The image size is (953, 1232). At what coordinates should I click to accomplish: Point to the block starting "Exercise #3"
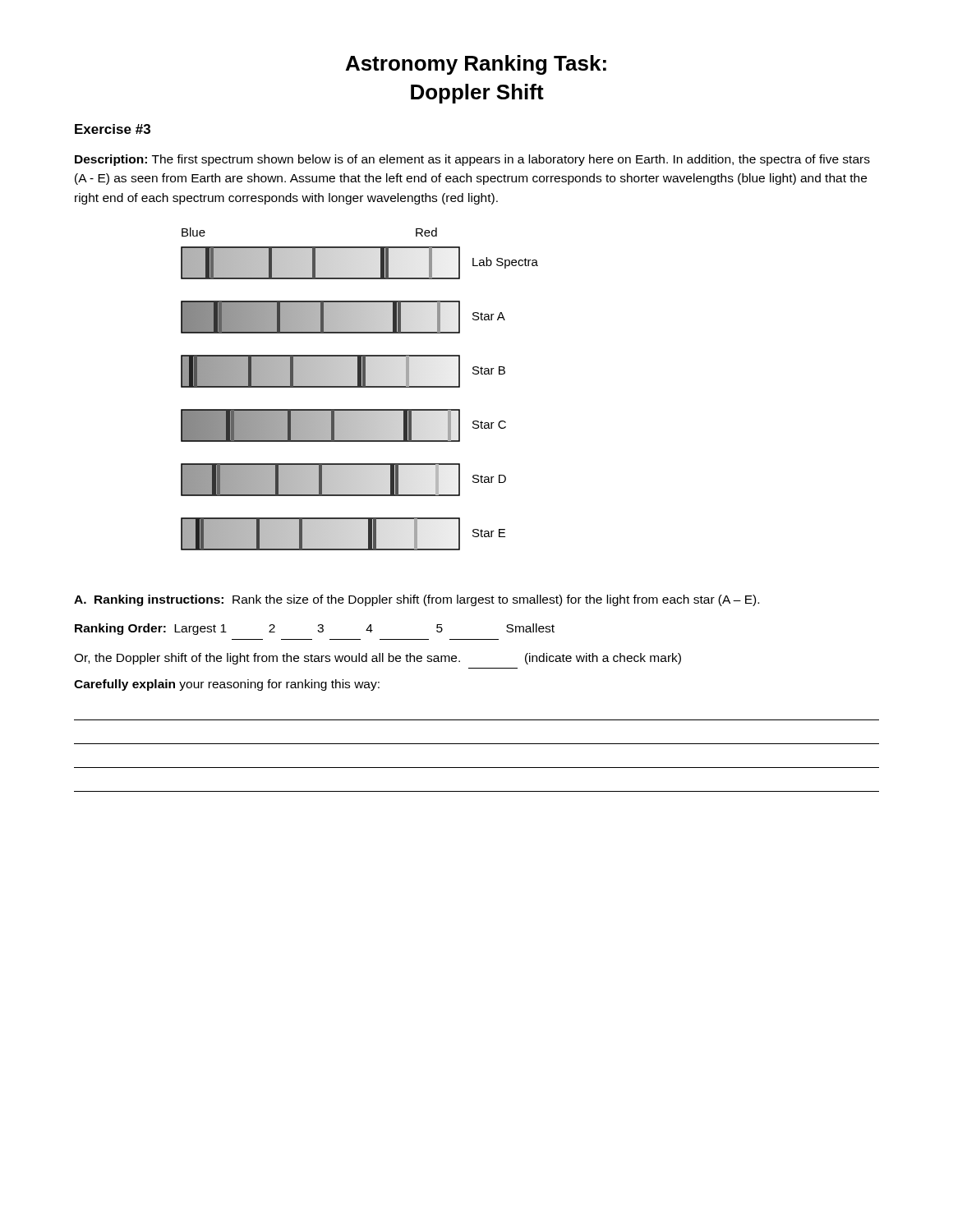point(112,130)
